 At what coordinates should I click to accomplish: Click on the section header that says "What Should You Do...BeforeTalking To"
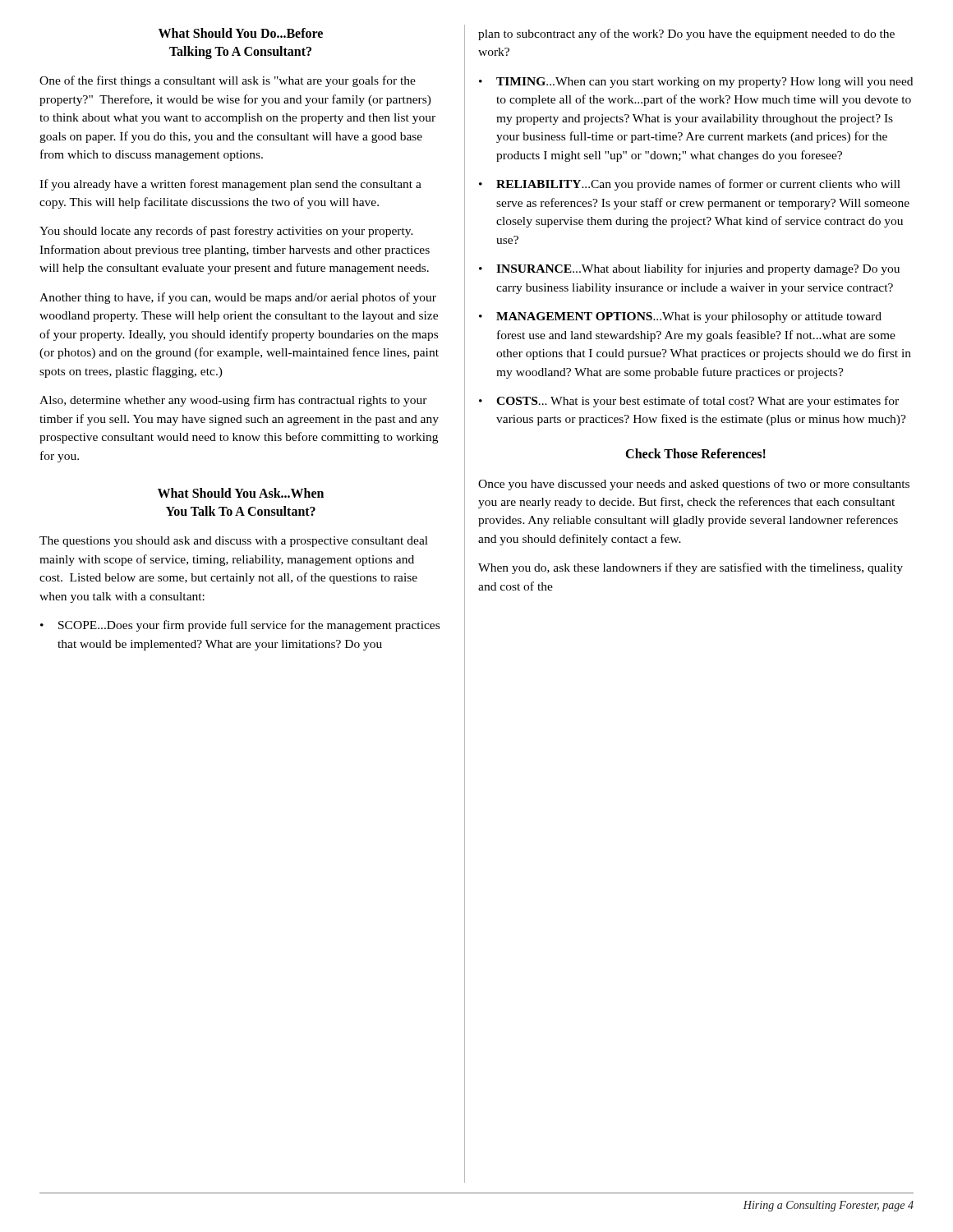click(241, 42)
